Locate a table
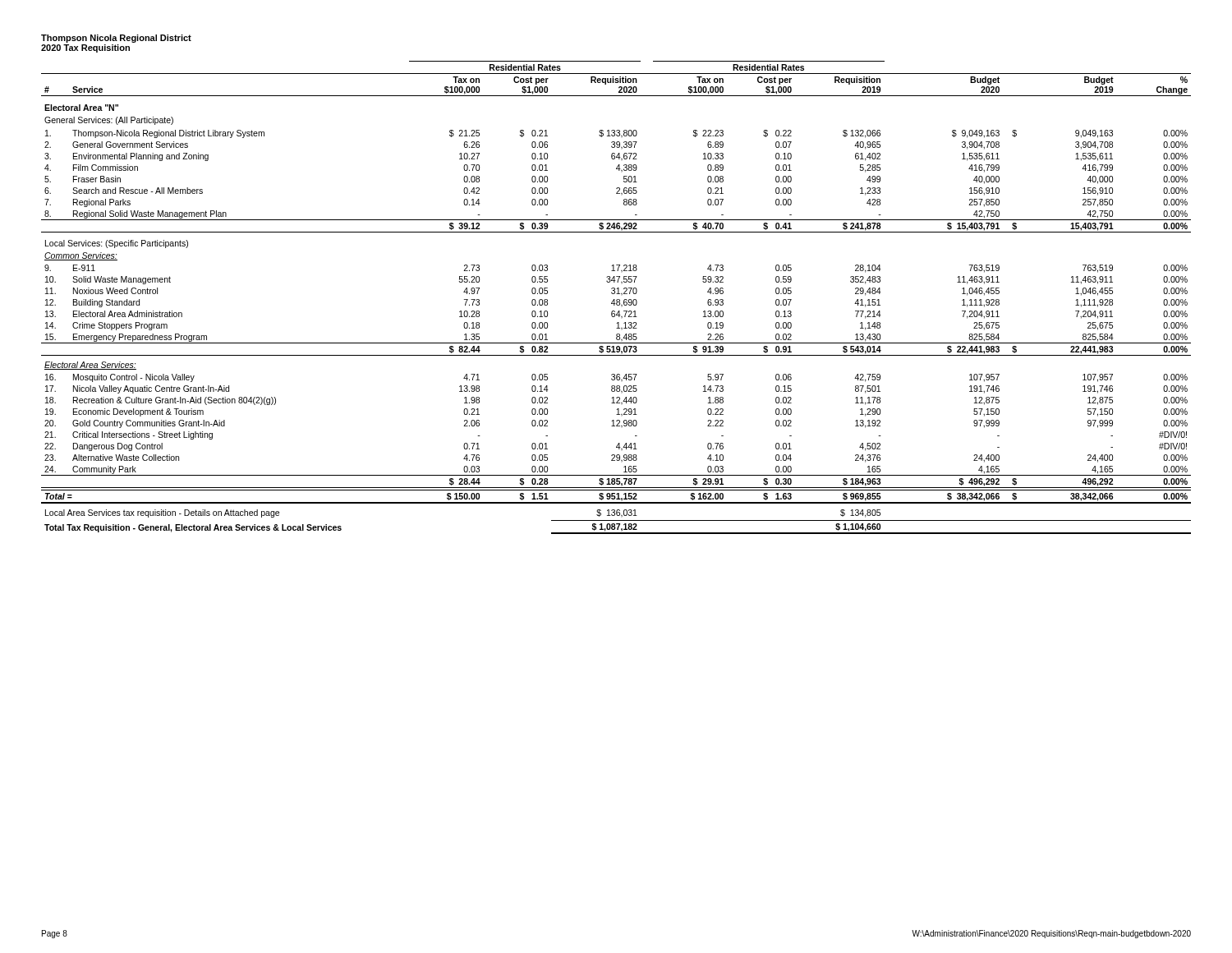This screenshot has width=1232, height=953. (x=616, y=297)
